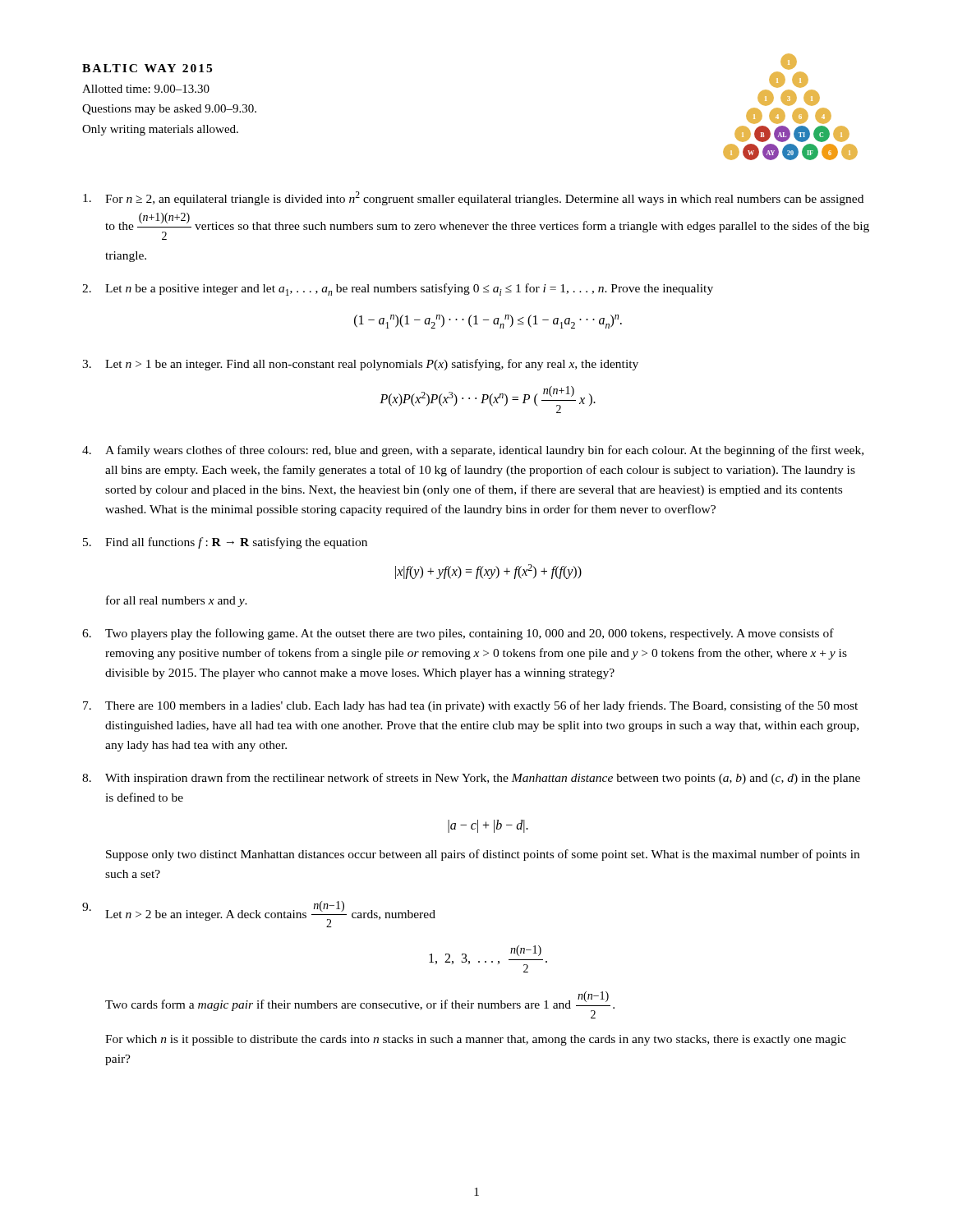This screenshot has width=953, height=1232.
Task: Locate the passage starting "6. Two players play the following game. At"
Action: pyautogui.click(x=476, y=653)
